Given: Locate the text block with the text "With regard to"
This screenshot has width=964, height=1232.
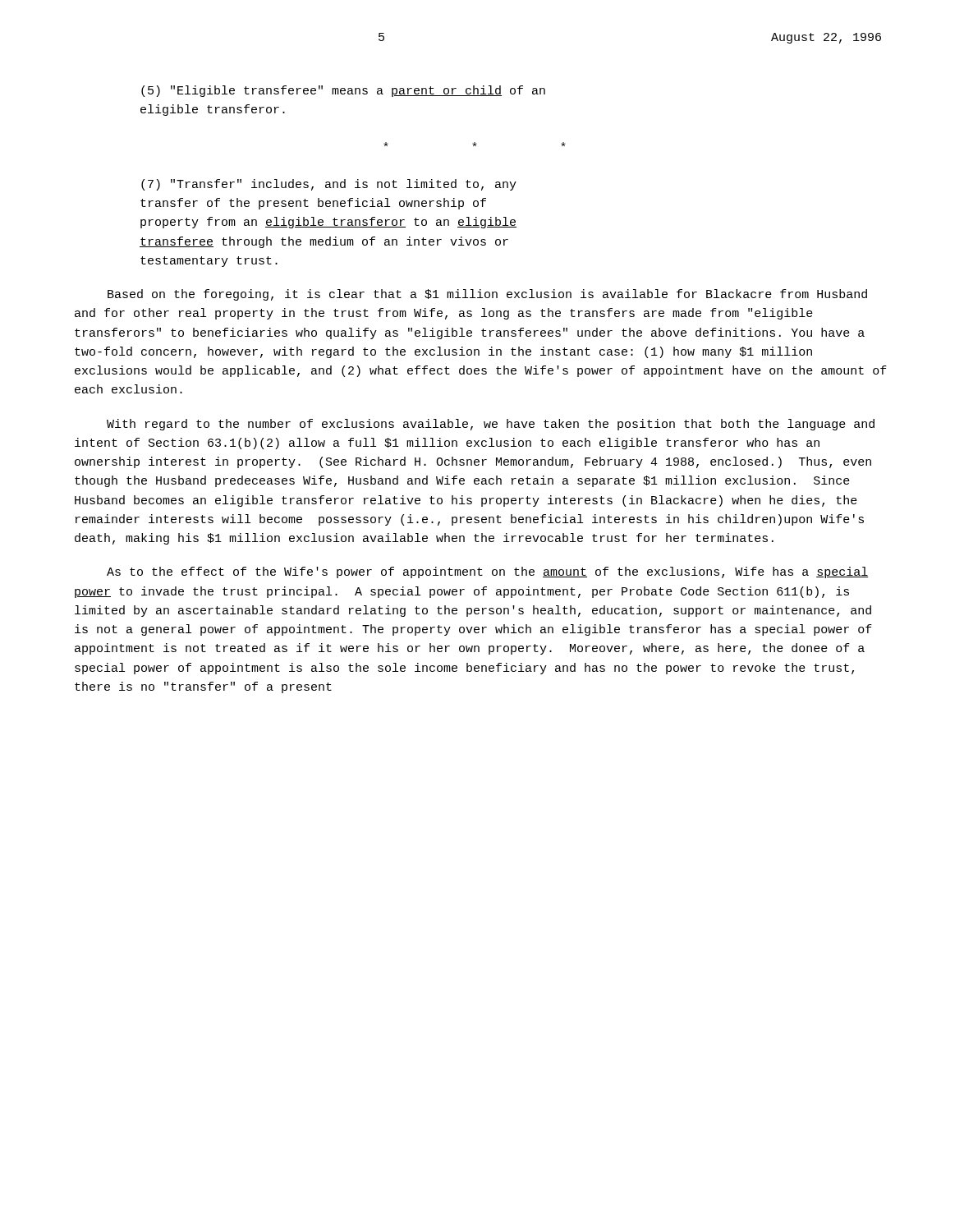Looking at the screenshot, I should coord(475,482).
